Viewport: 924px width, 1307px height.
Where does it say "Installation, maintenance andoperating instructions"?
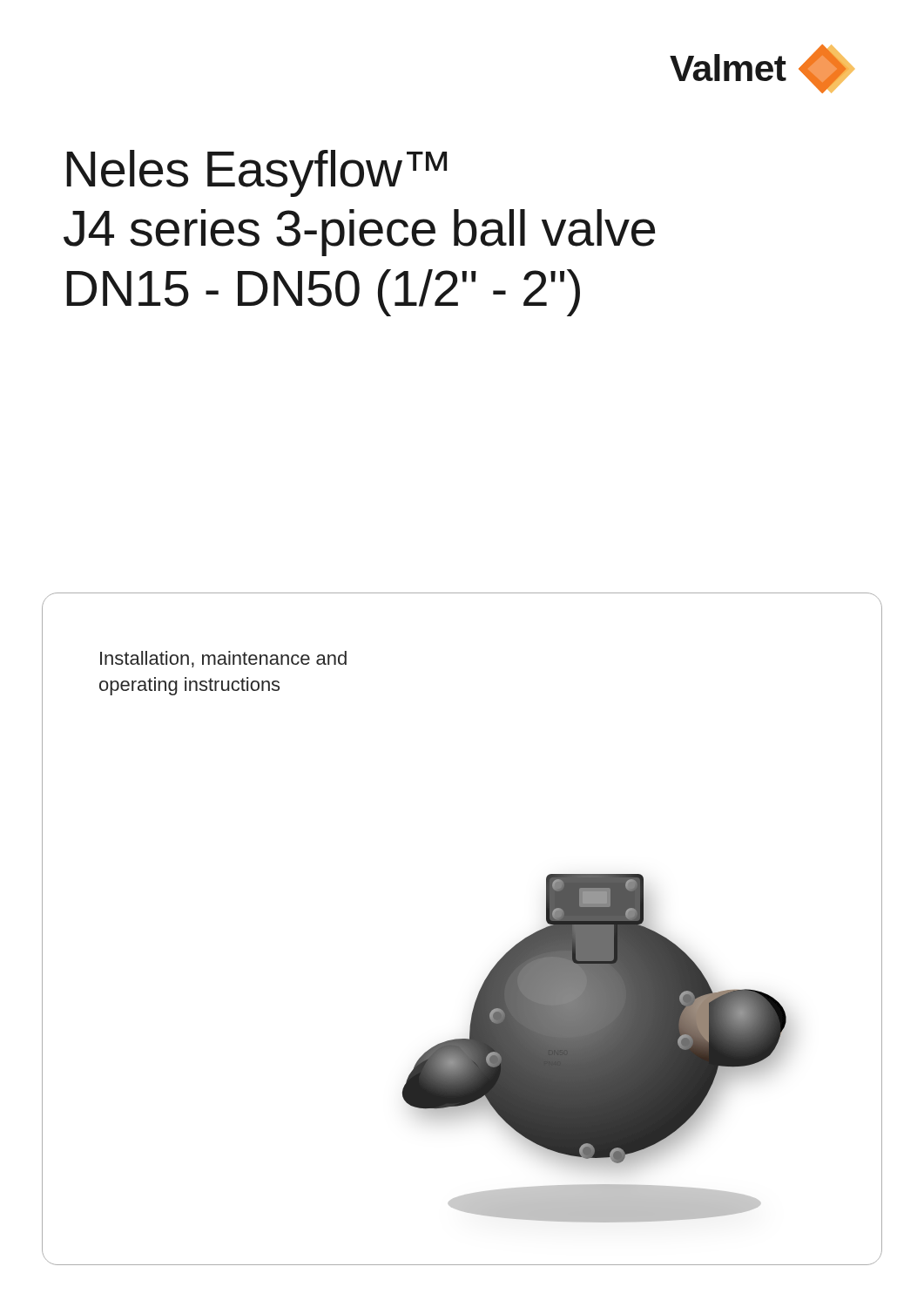click(223, 671)
